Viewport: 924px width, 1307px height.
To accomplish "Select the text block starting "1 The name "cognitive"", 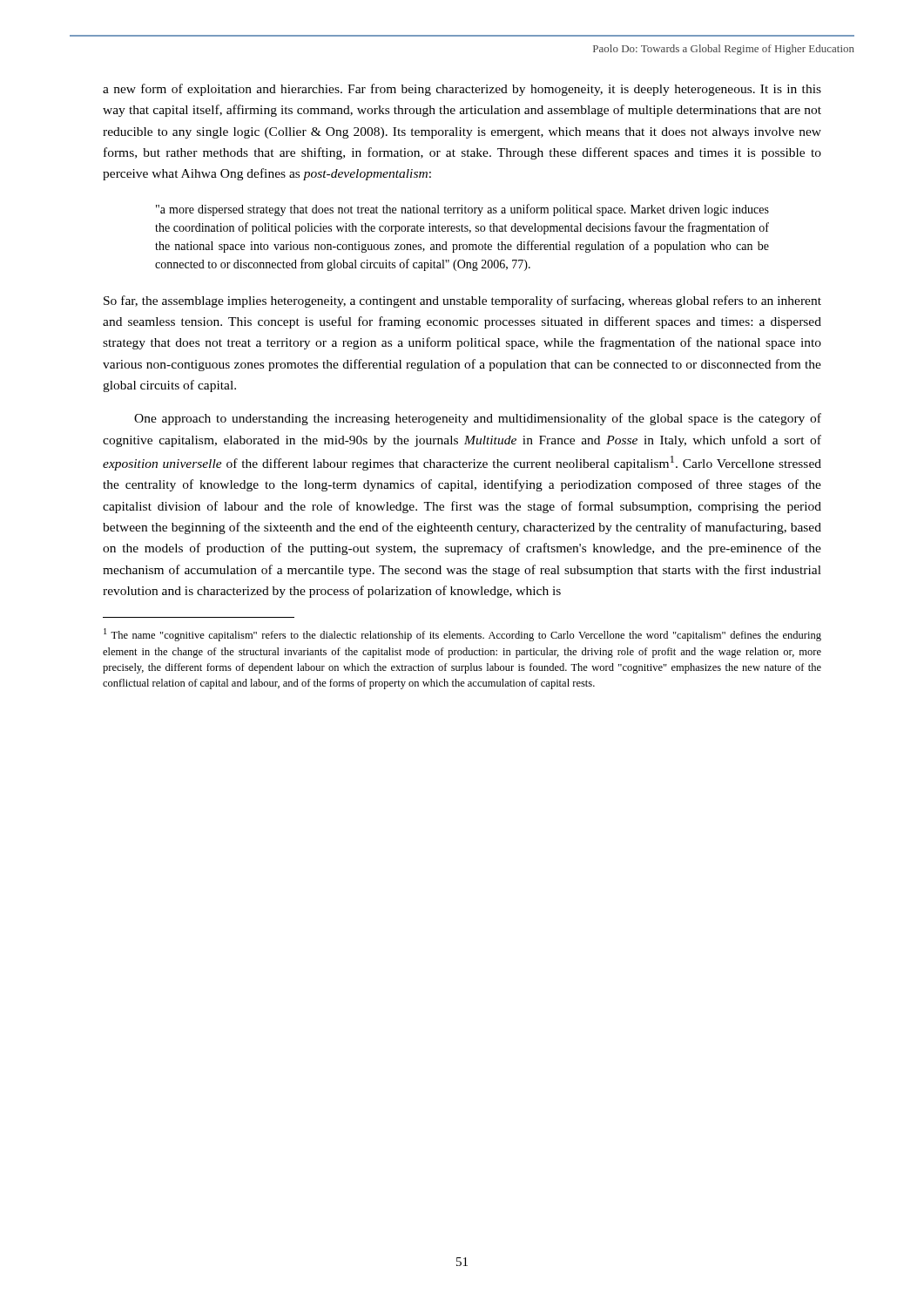I will point(462,658).
